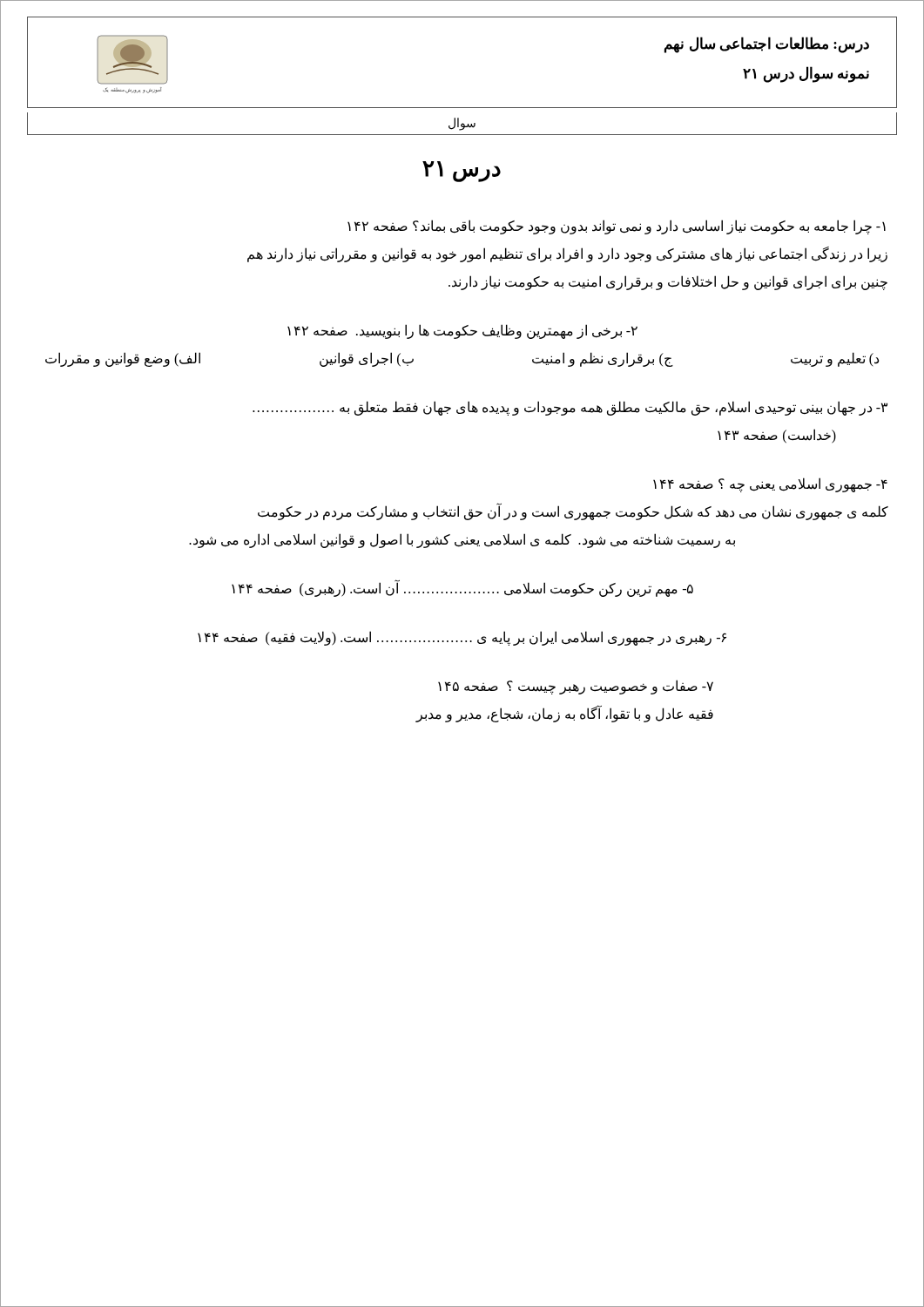Find the block on this page that starts "۶- رهبری در جمهوری اسلامی ایران بر"
This screenshot has height=1307, width=924.
[462, 638]
